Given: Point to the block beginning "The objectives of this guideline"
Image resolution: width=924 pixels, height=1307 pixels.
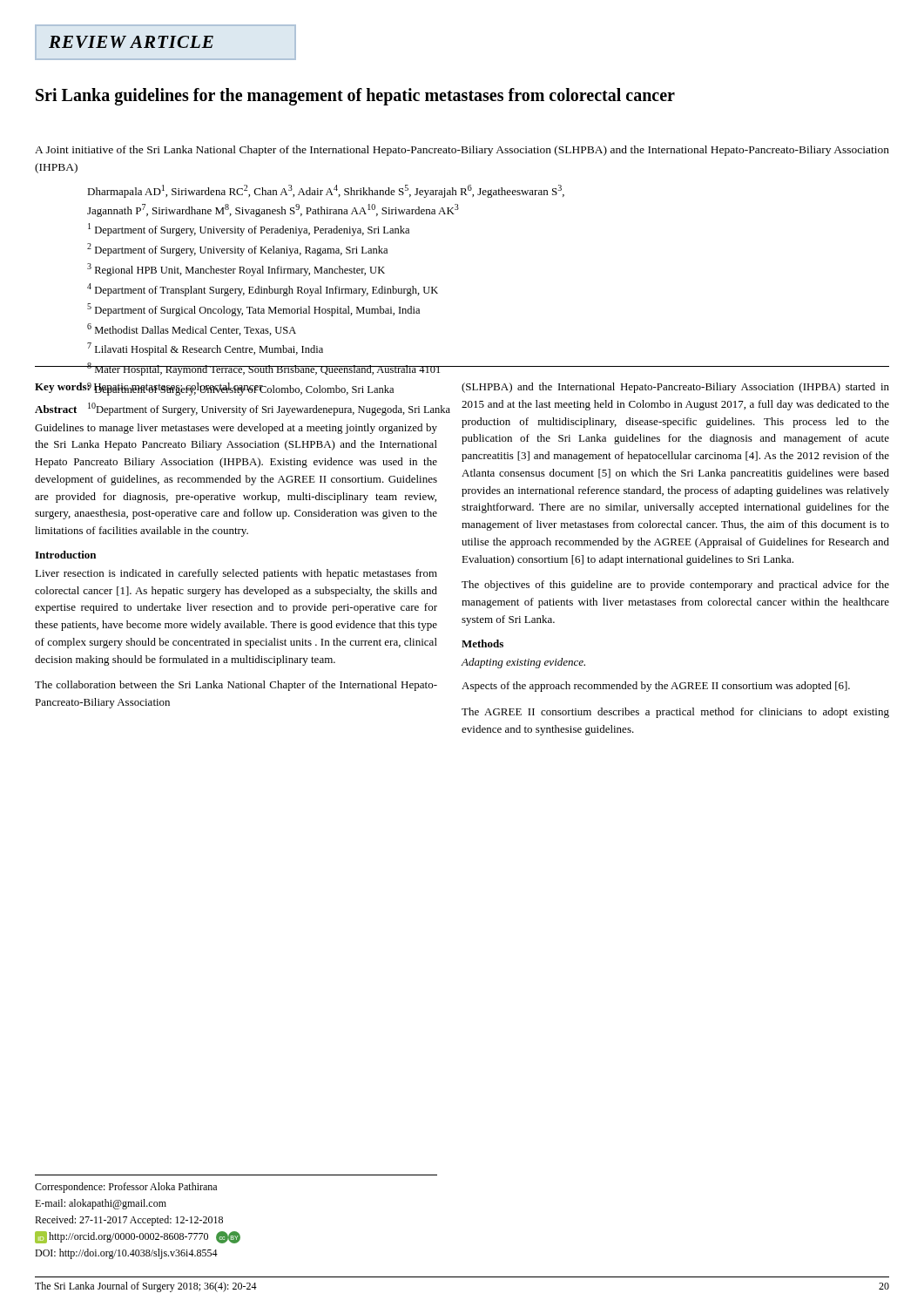Looking at the screenshot, I should click(675, 602).
